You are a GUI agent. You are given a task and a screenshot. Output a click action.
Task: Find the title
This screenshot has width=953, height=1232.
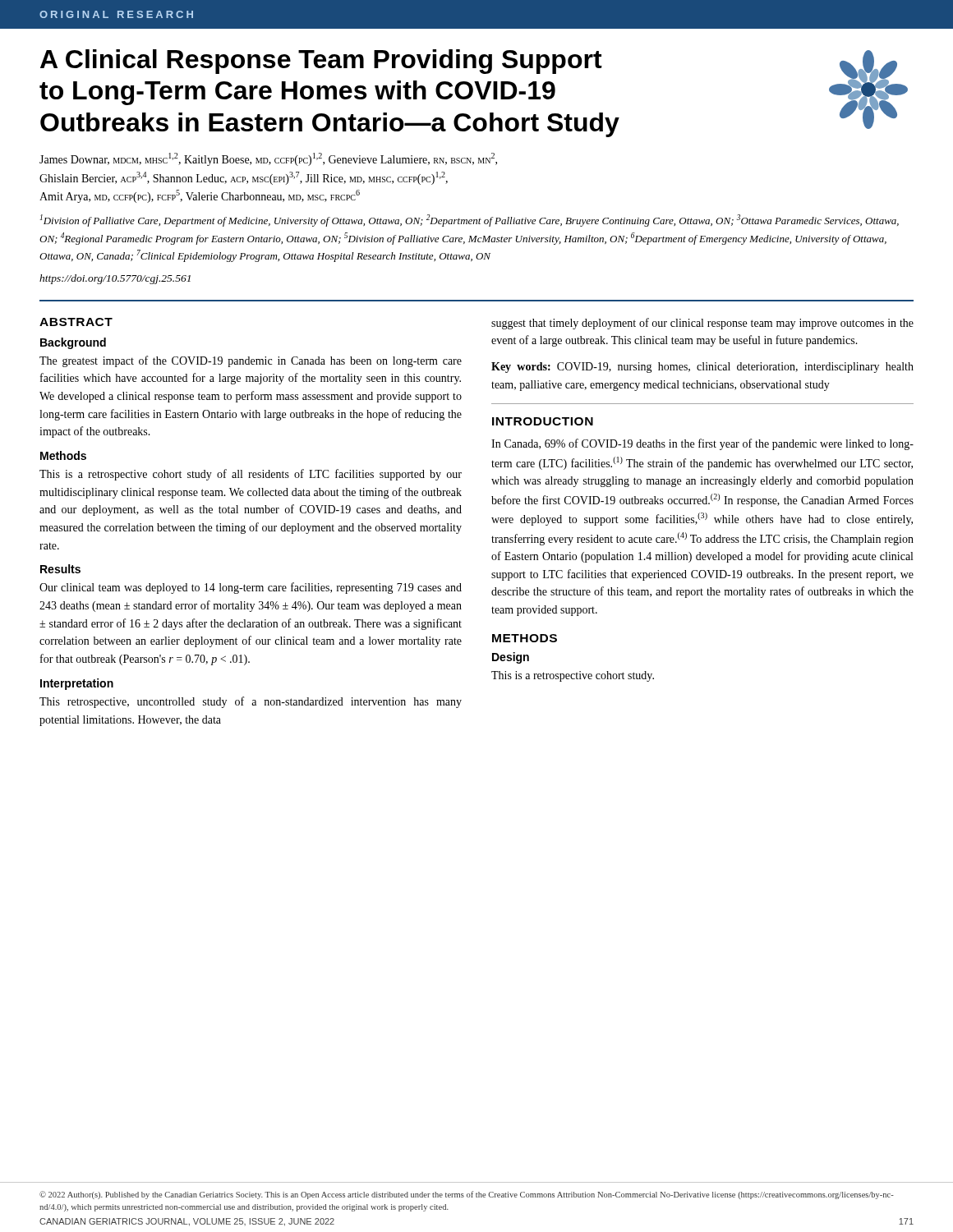point(421,91)
